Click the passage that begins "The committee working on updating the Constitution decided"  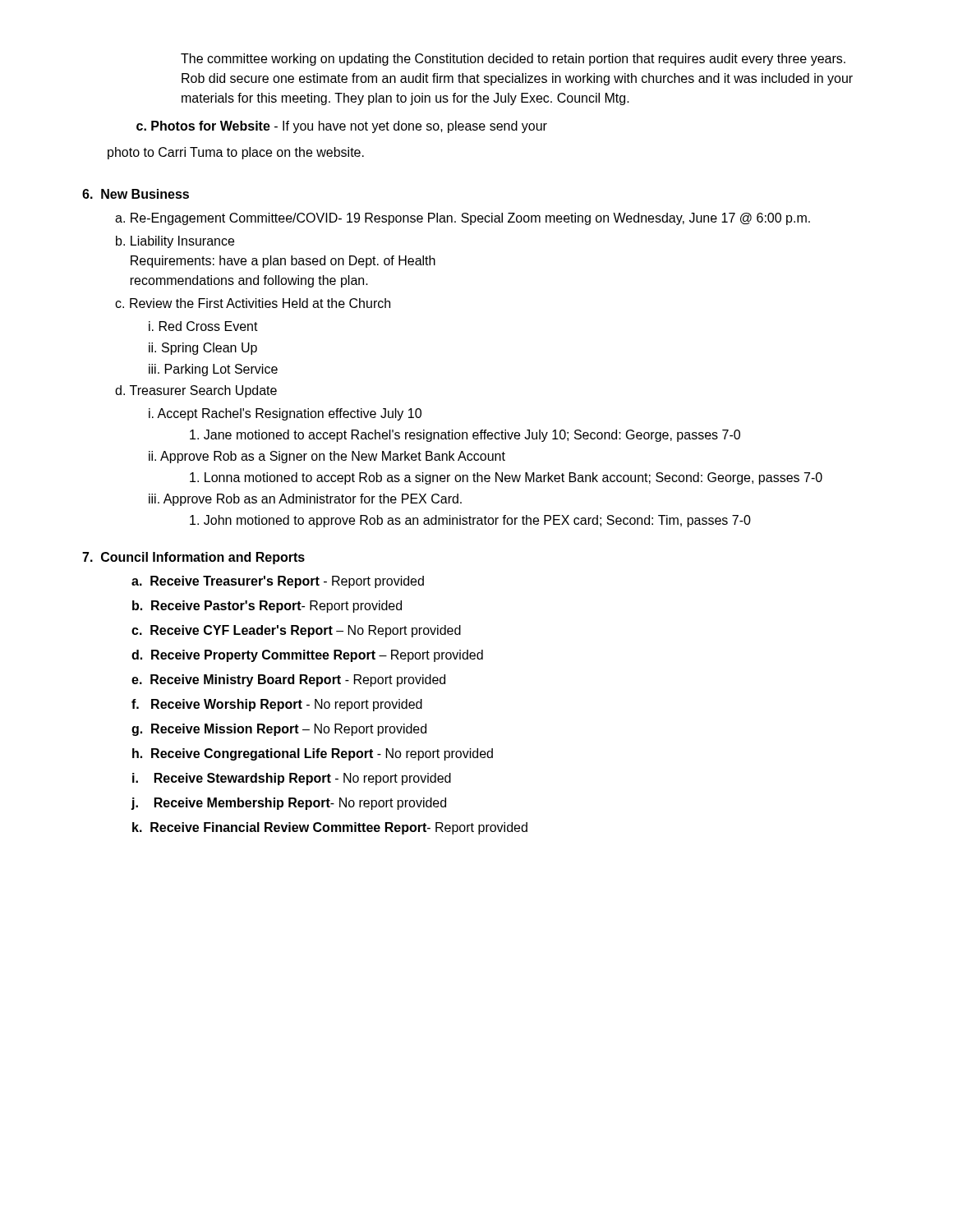517,78
